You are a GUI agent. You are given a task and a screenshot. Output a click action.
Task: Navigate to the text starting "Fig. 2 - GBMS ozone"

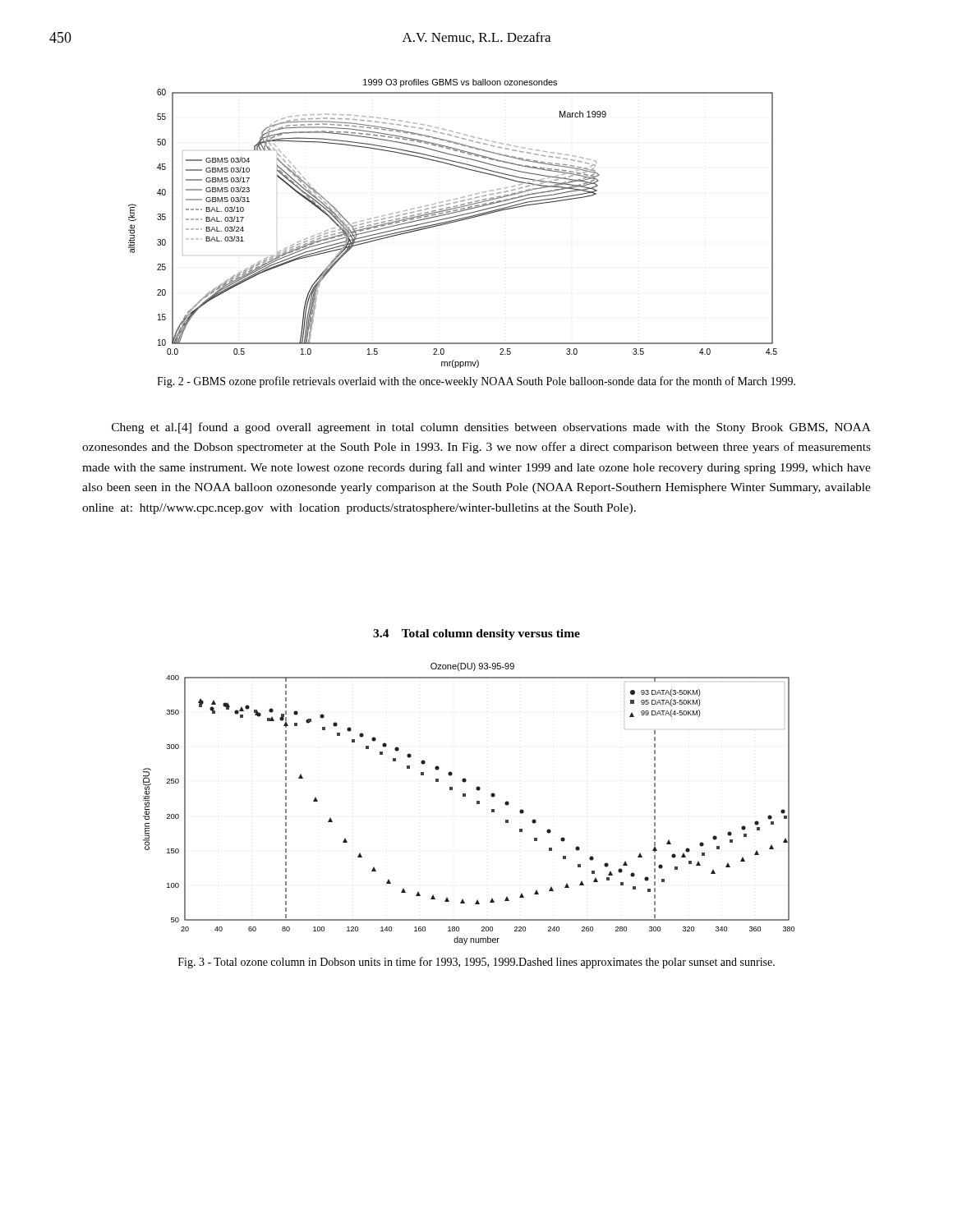tap(476, 382)
